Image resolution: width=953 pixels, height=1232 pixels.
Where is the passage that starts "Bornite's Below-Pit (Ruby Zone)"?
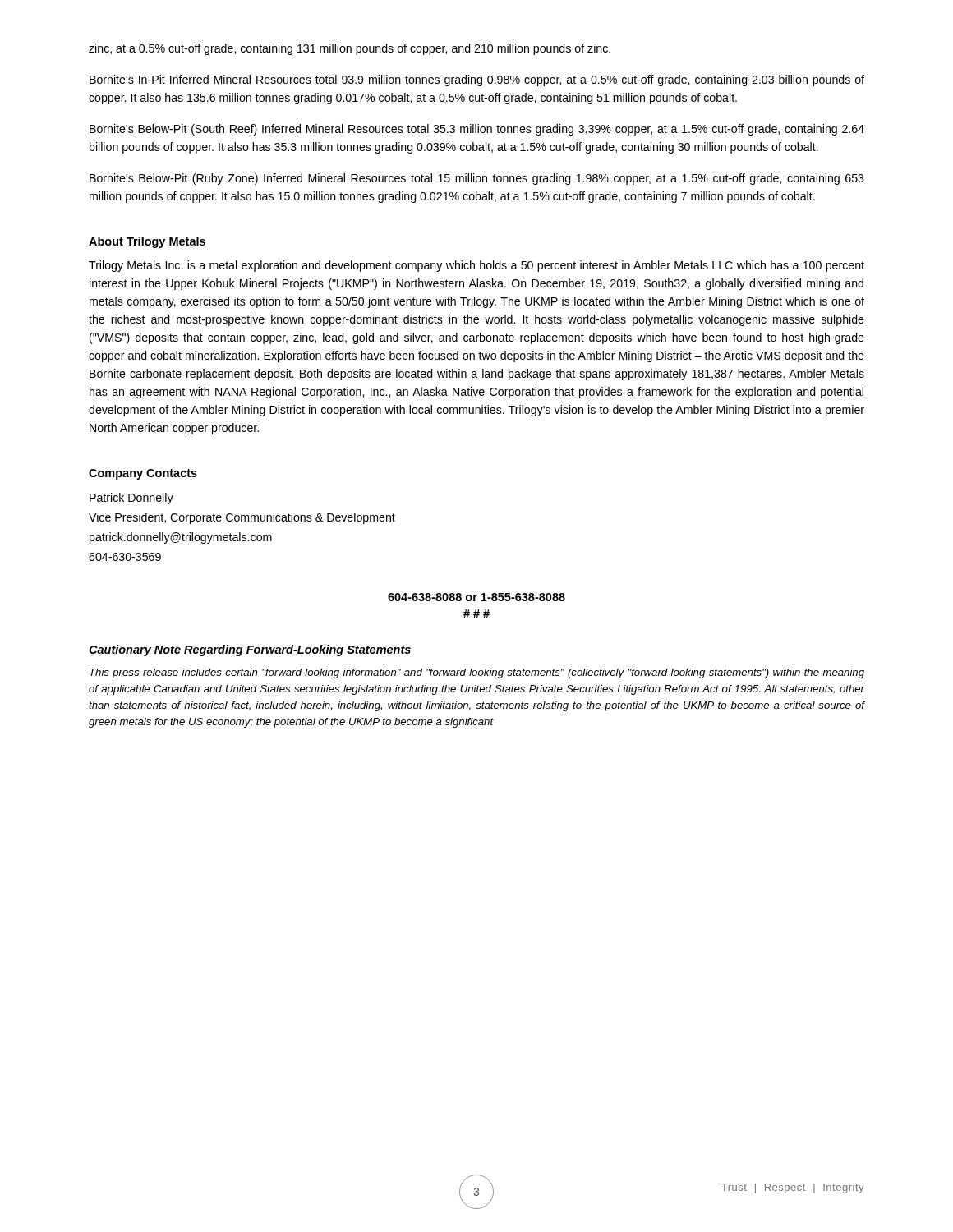[476, 187]
